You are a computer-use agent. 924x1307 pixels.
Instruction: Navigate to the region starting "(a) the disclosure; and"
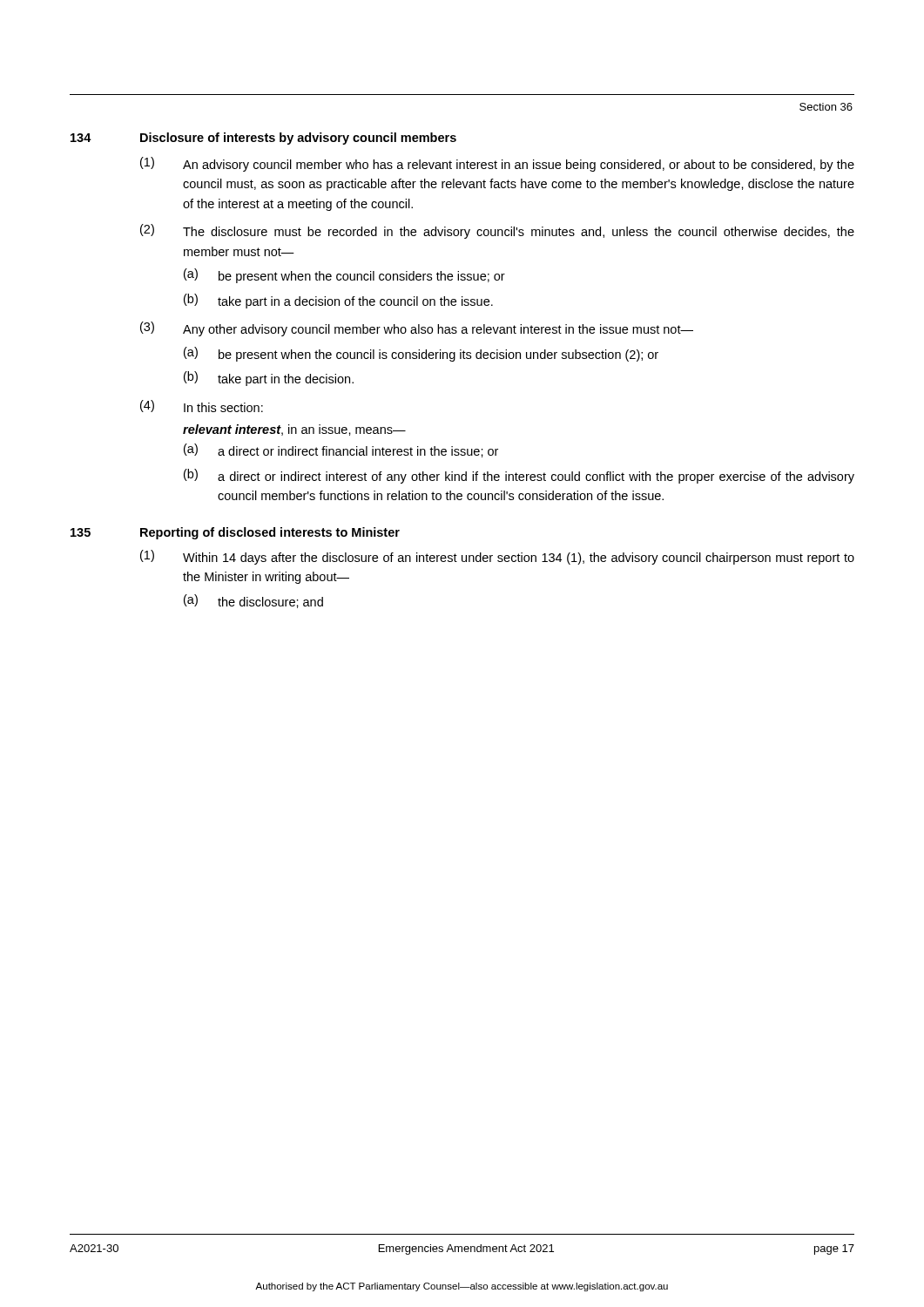253,601
